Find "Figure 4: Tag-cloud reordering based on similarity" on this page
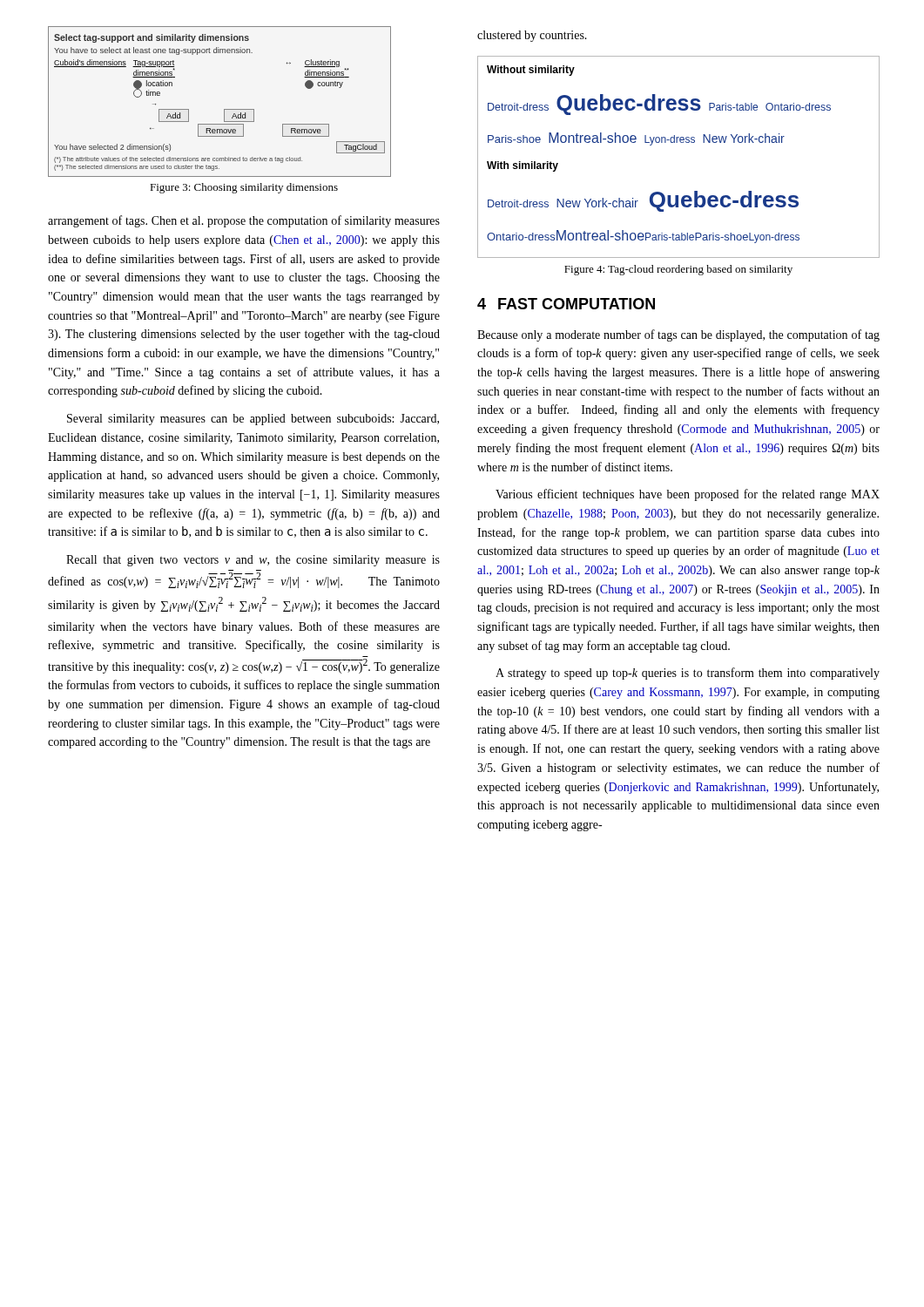This screenshot has width=924, height=1307. point(678,269)
